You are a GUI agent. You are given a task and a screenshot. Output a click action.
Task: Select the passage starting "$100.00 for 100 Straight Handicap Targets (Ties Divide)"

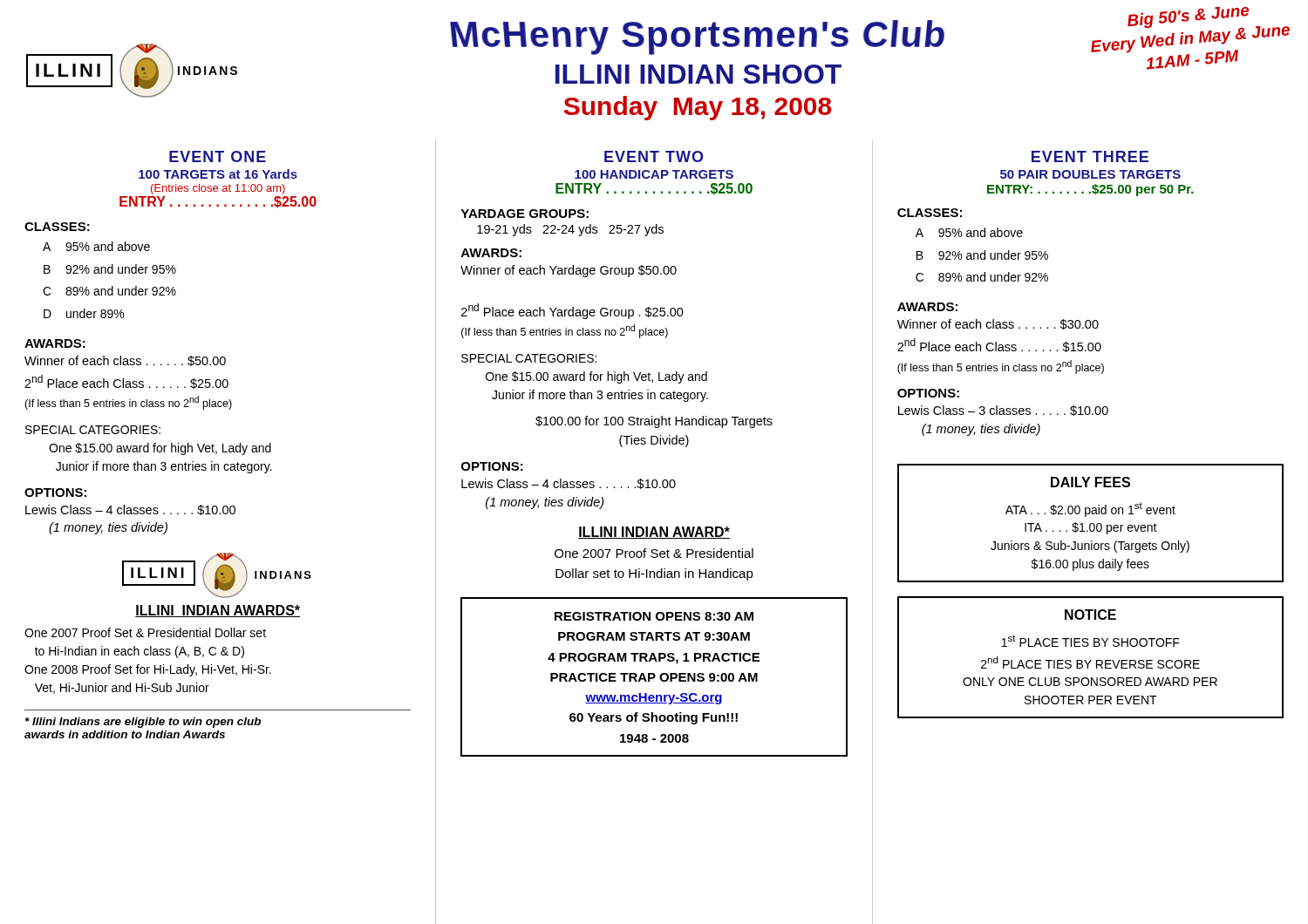point(654,430)
